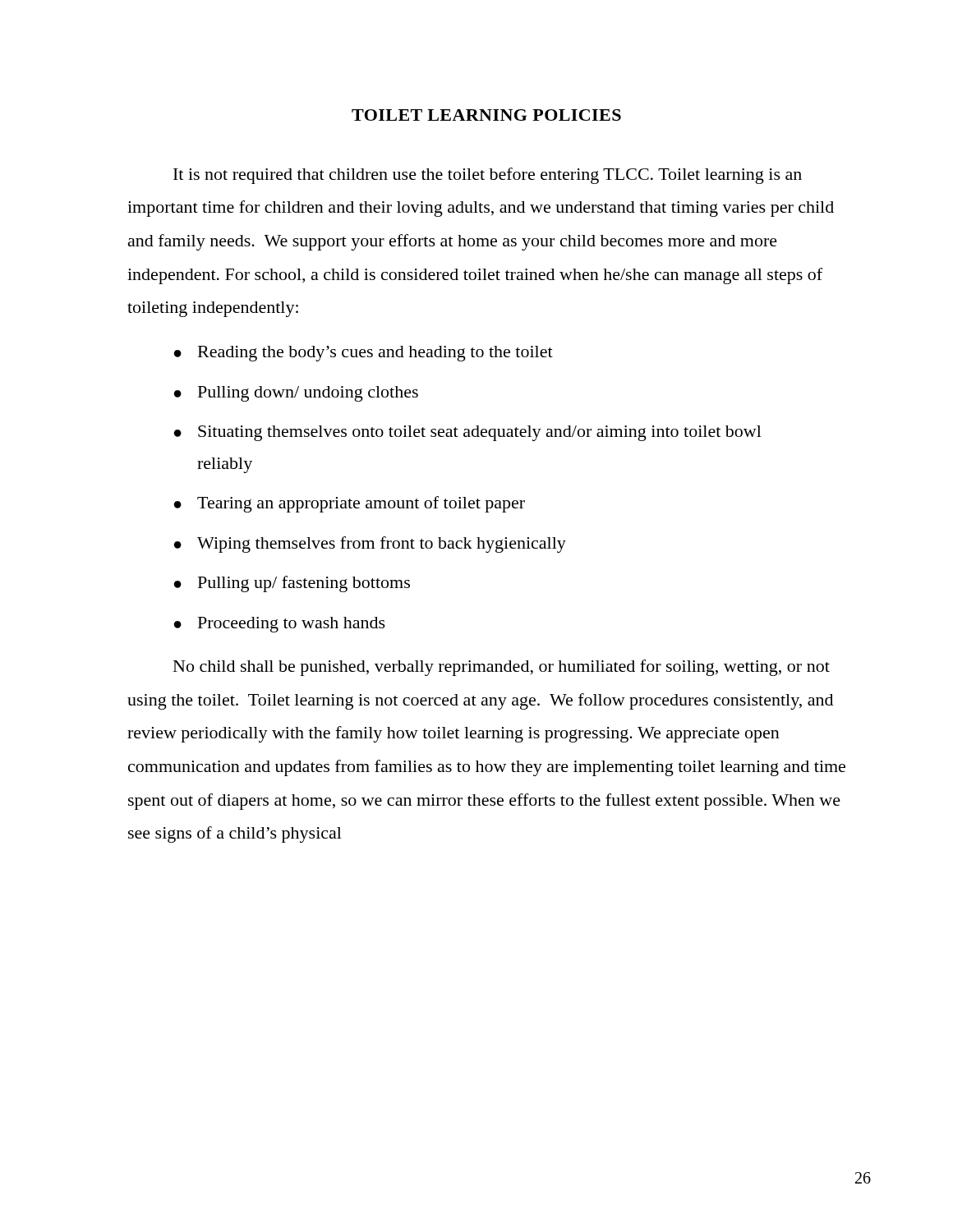The height and width of the screenshot is (1232, 953).
Task: Click on the list item containing "● Situating themselves onto toilet seat adequately and/or"
Action: (x=467, y=447)
